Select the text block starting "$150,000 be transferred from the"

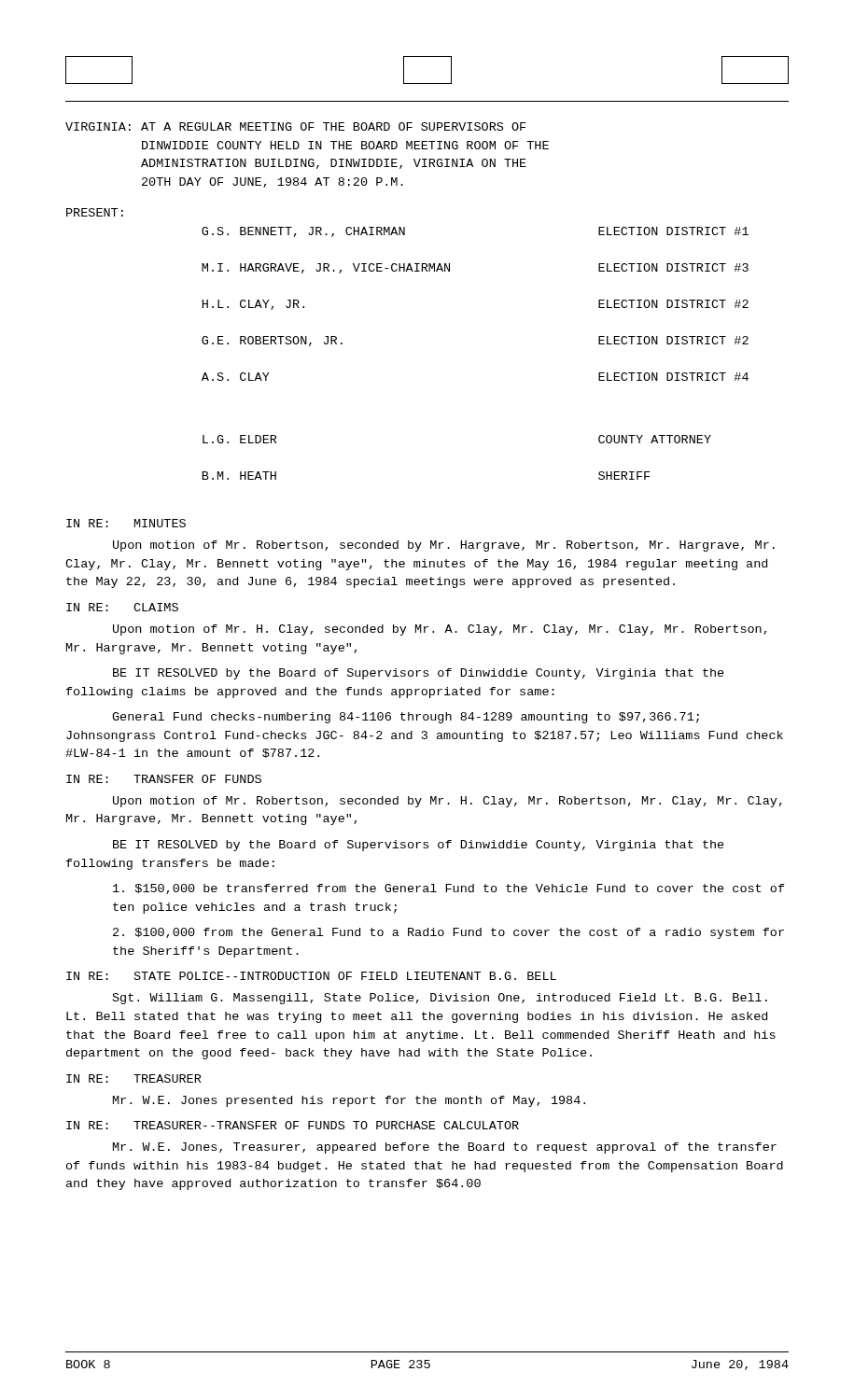click(448, 898)
